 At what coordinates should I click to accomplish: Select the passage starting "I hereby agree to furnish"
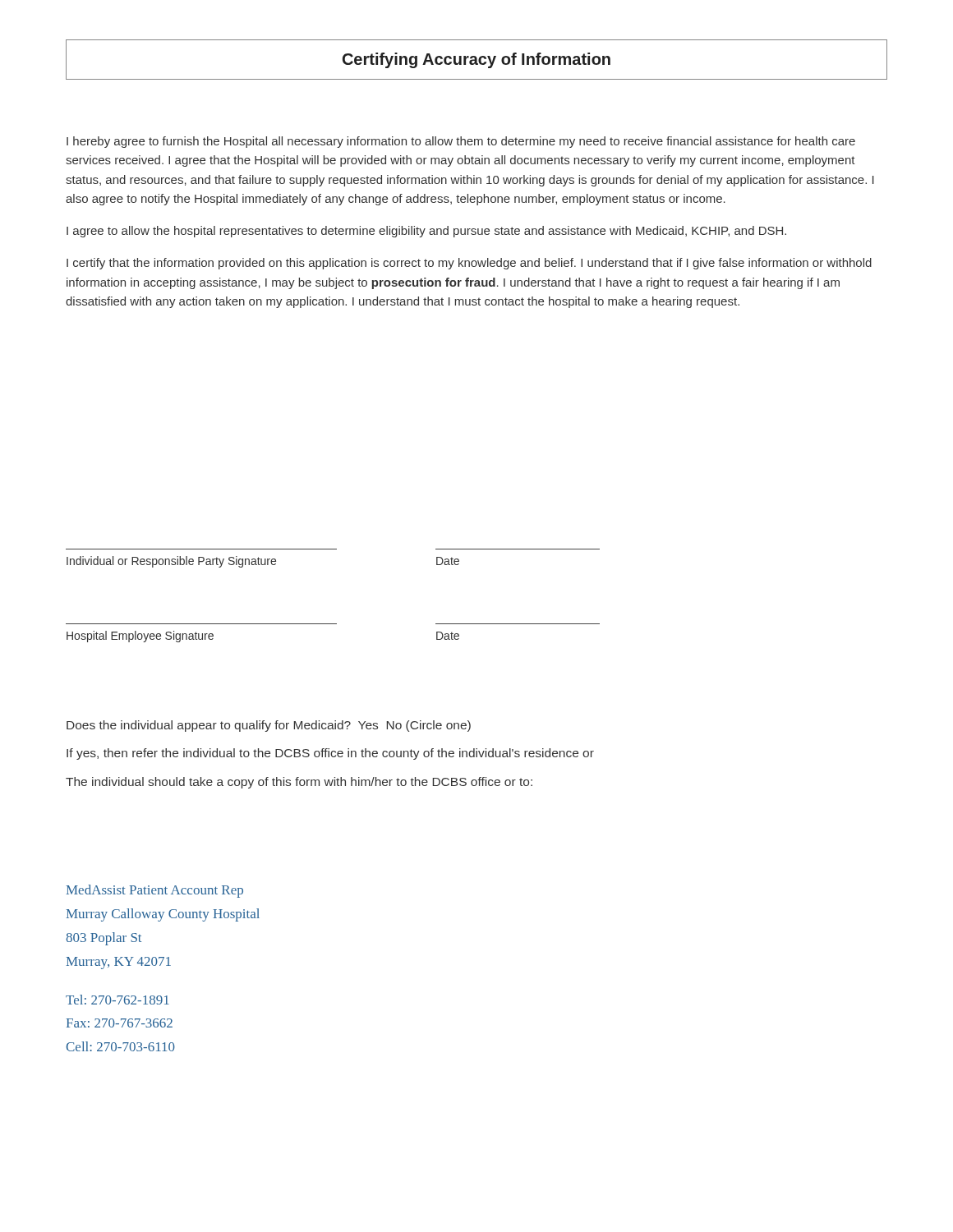[476, 221]
